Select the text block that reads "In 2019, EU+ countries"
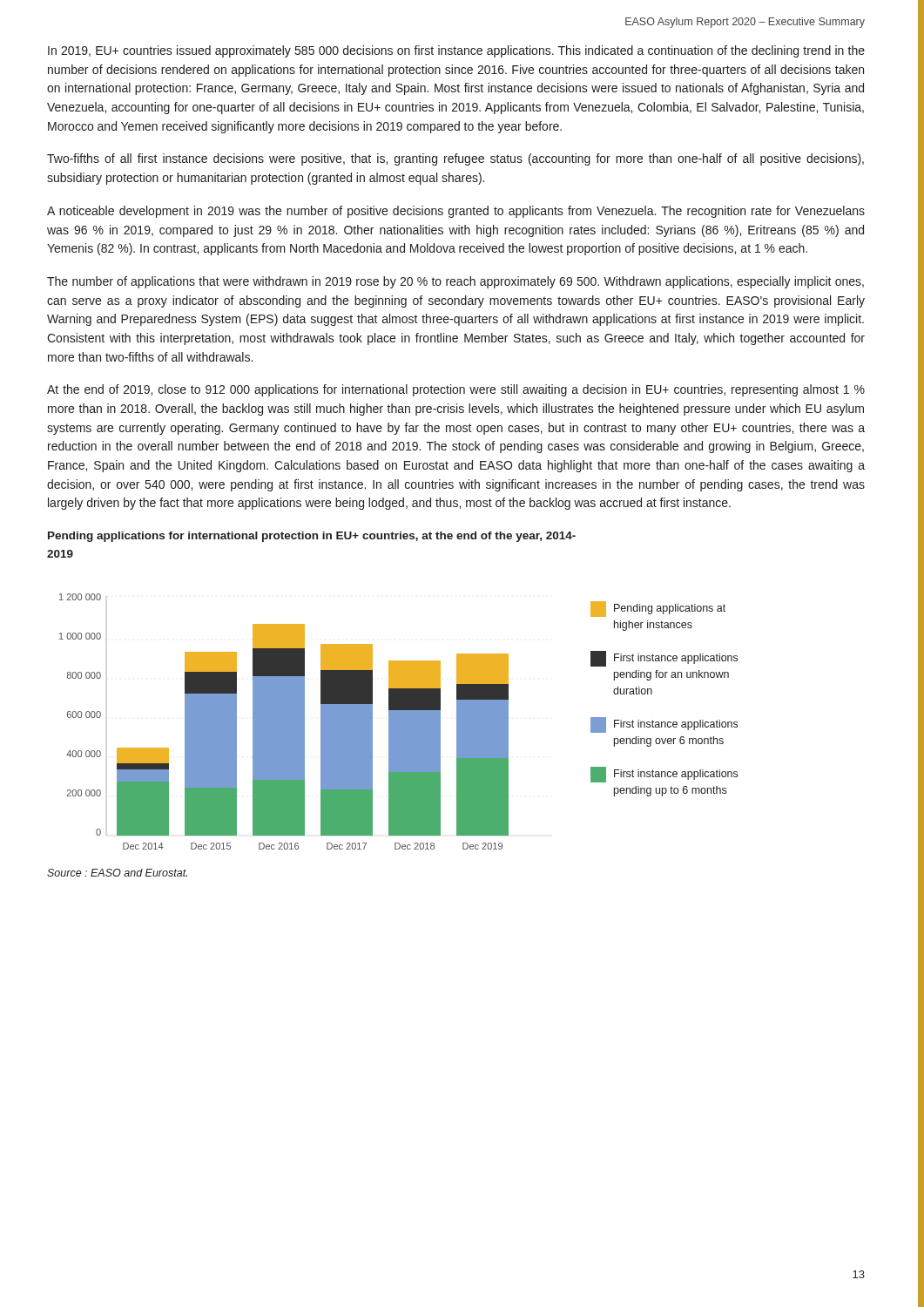 click(x=456, y=89)
